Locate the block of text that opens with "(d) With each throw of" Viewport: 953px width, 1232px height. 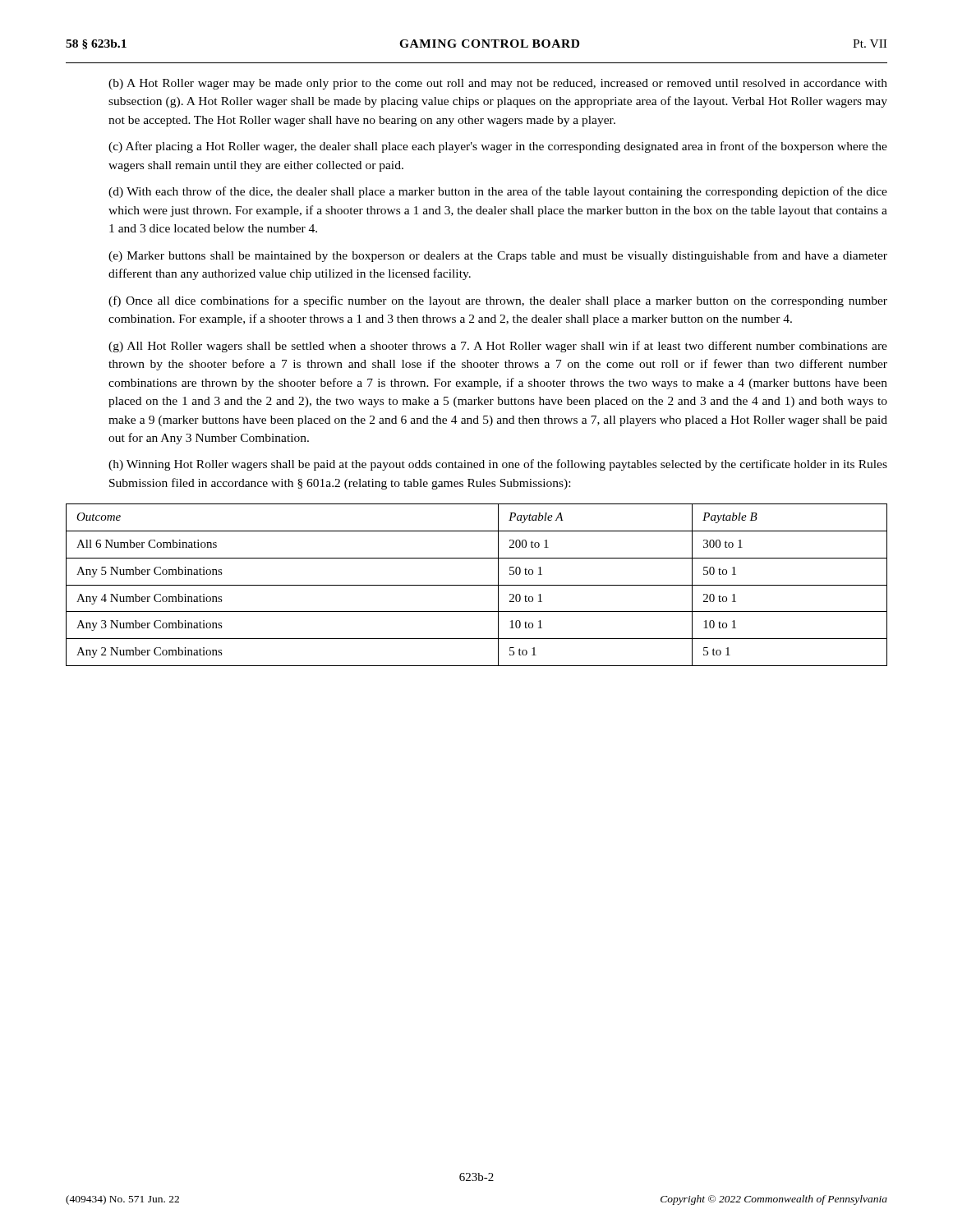point(476,210)
